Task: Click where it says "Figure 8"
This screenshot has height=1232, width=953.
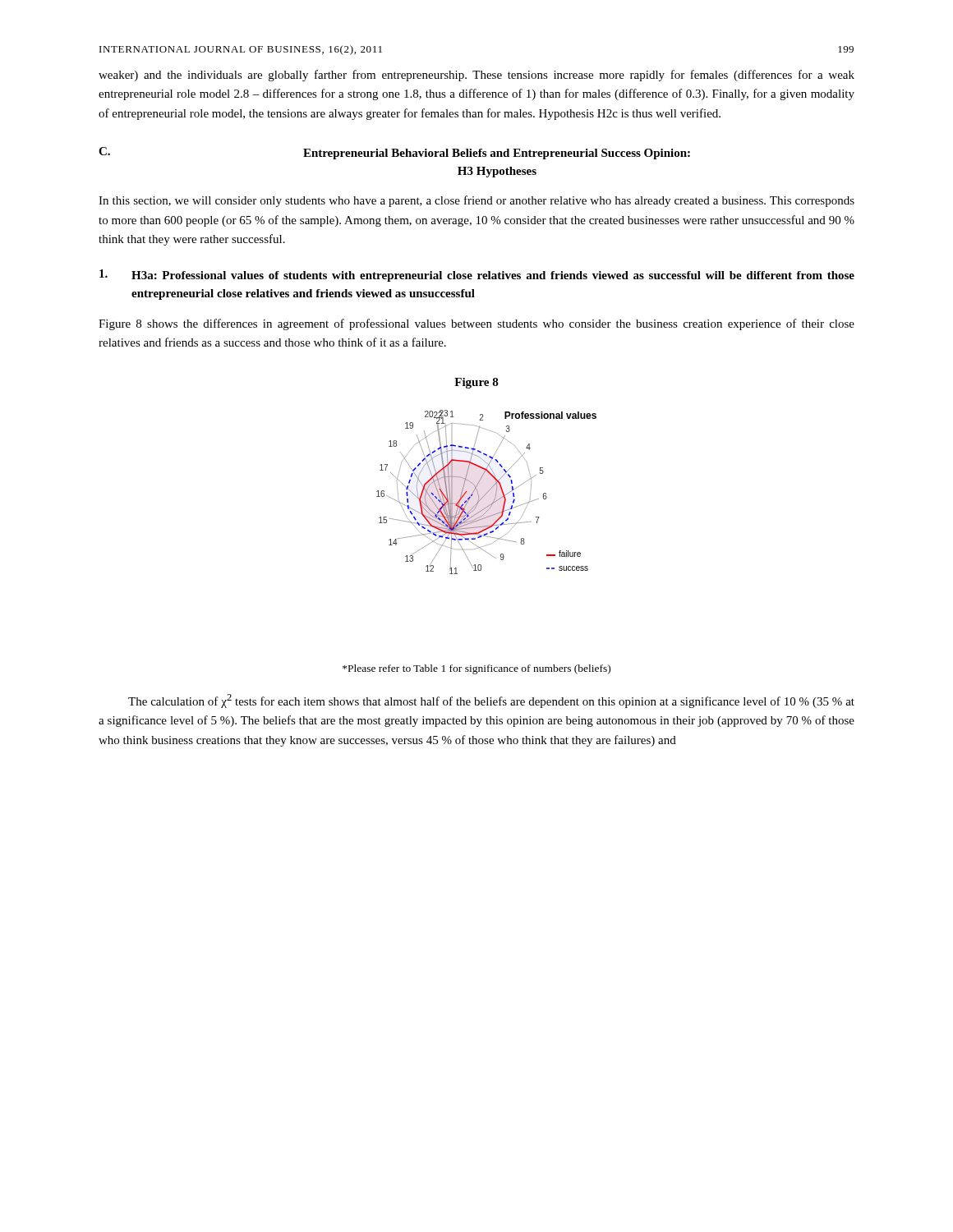Action: click(x=476, y=382)
